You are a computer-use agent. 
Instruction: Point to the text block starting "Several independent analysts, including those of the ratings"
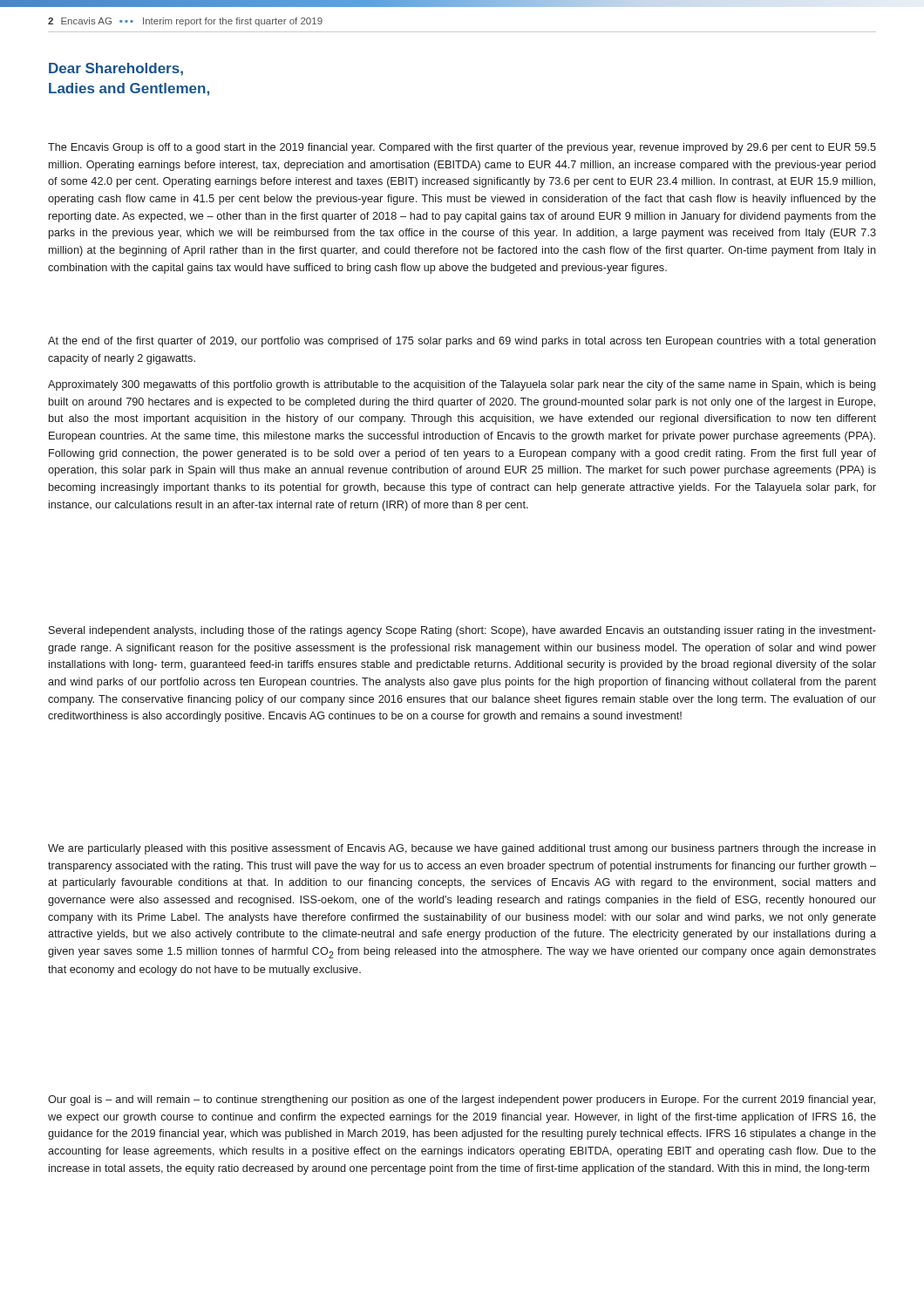tap(462, 673)
